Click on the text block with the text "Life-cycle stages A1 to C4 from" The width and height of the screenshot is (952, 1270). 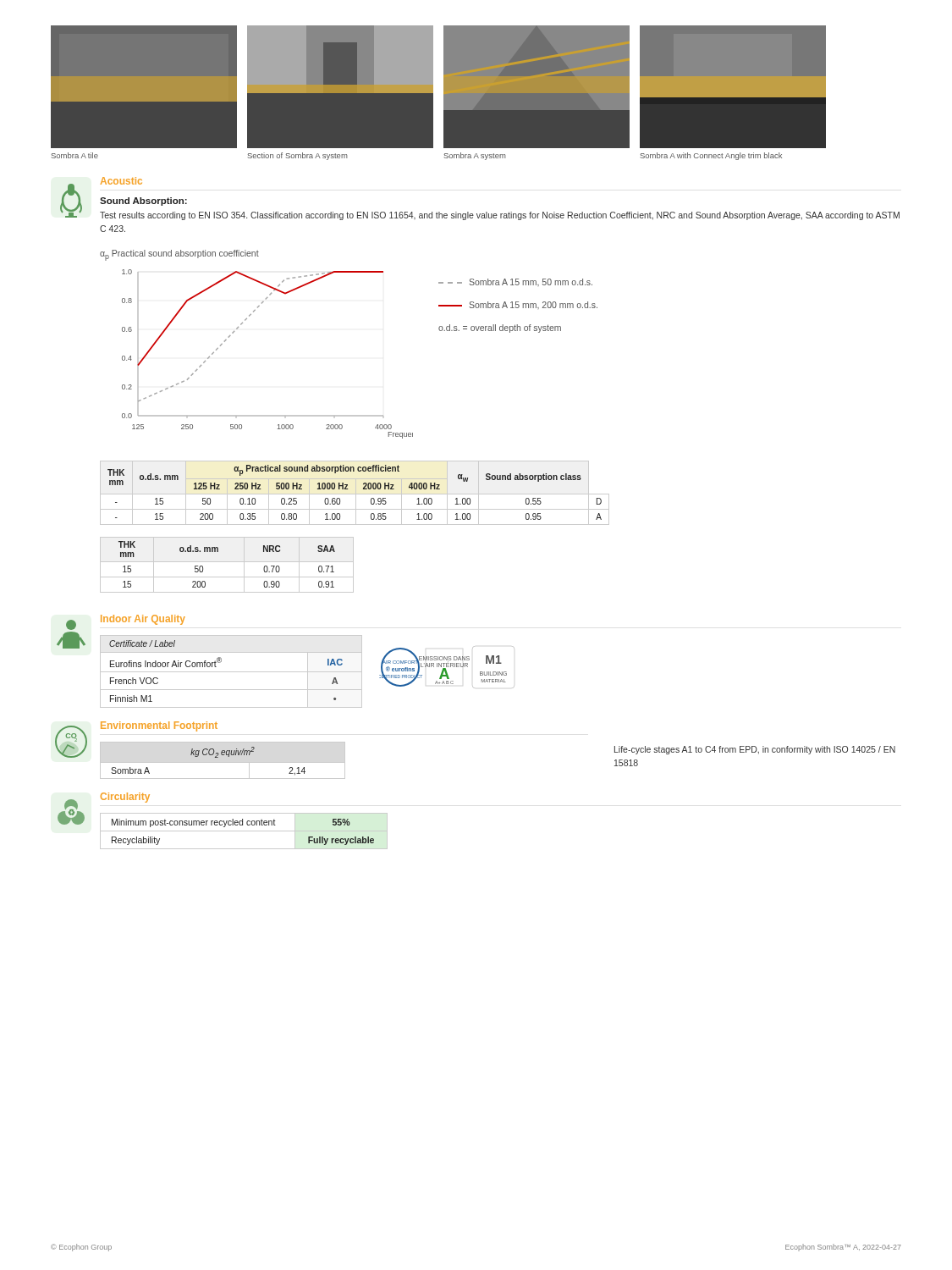tap(755, 756)
